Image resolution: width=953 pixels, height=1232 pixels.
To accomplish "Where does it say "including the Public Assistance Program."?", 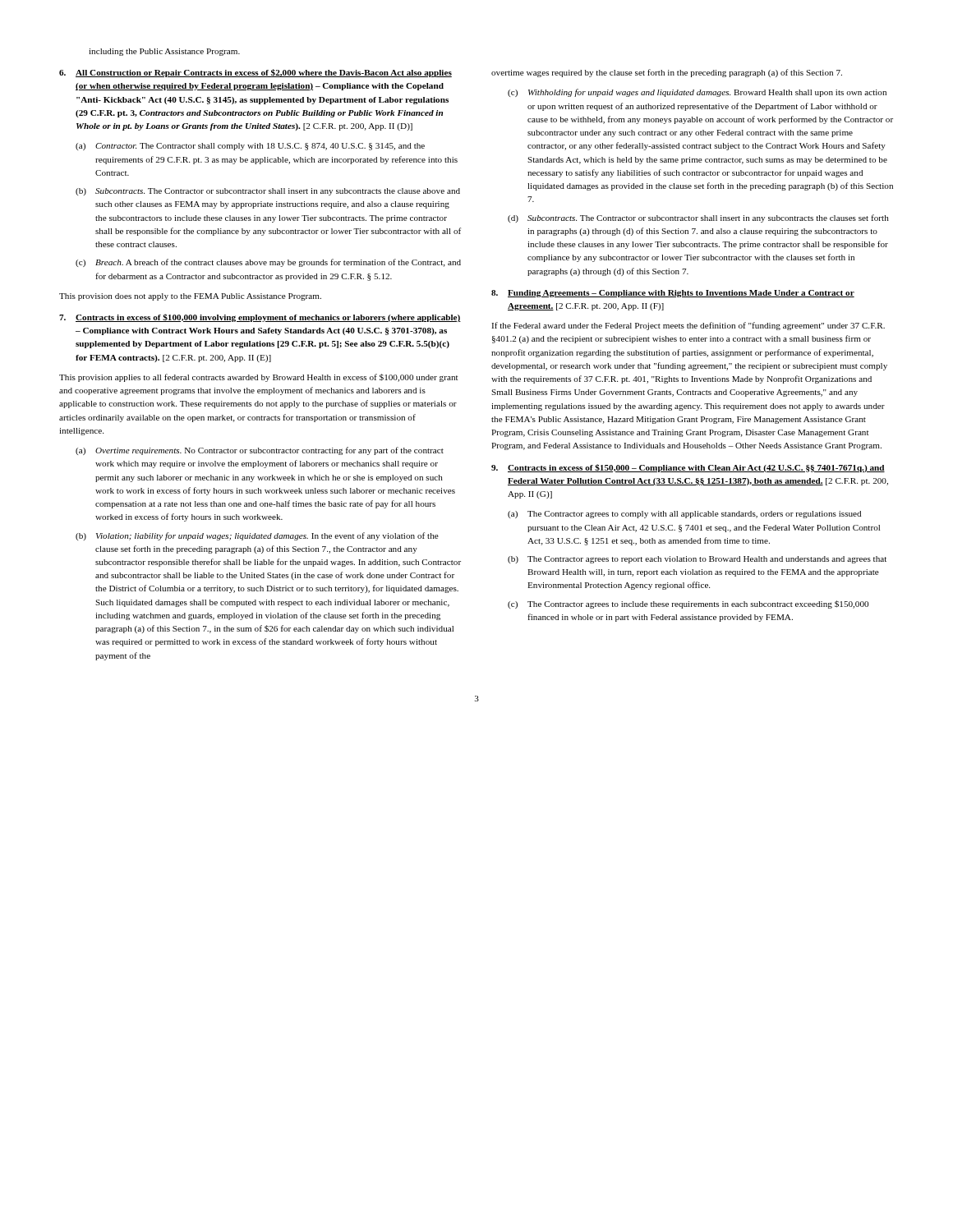I will point(164,51).
